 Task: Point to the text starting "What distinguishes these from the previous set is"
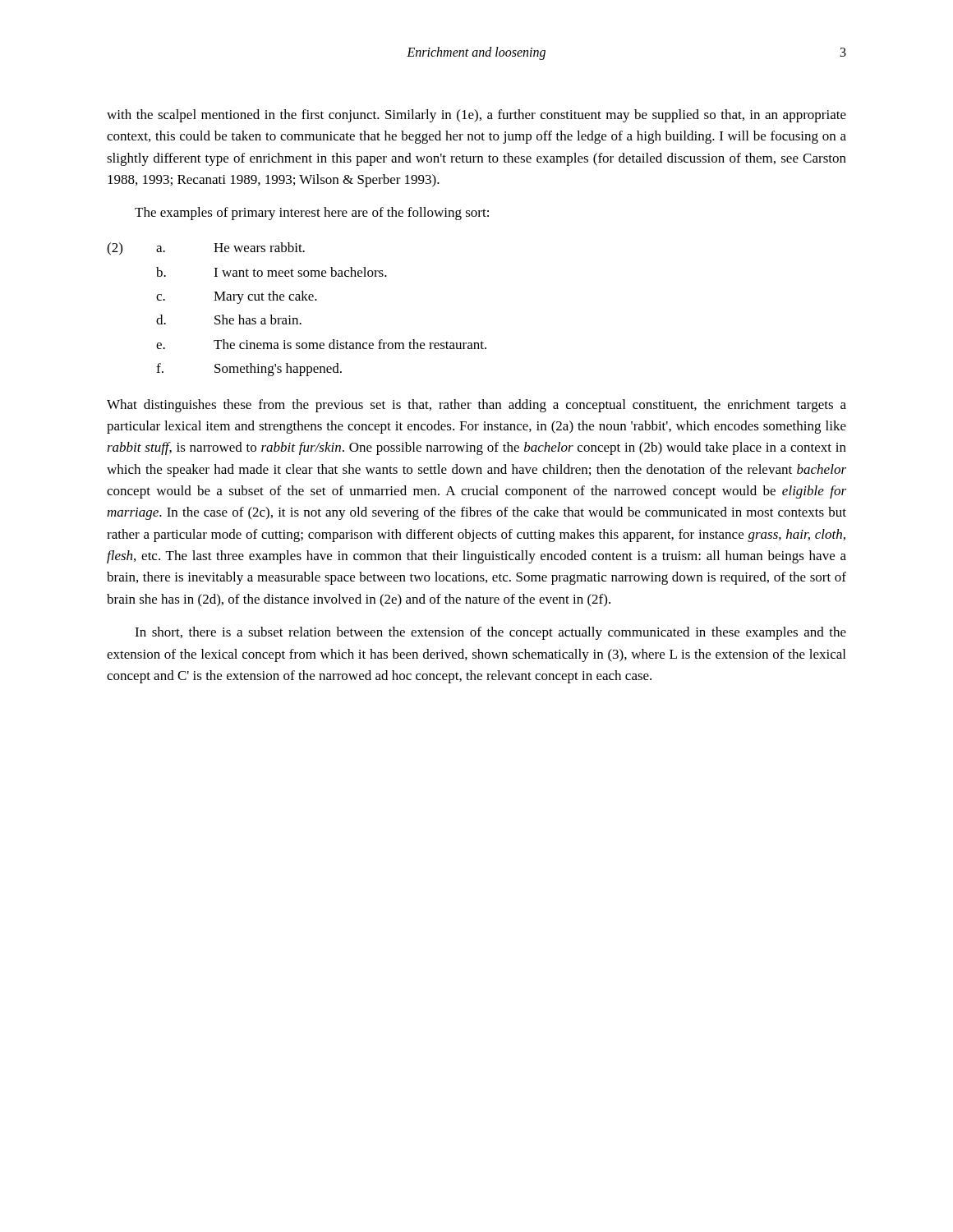coord(476,502)
